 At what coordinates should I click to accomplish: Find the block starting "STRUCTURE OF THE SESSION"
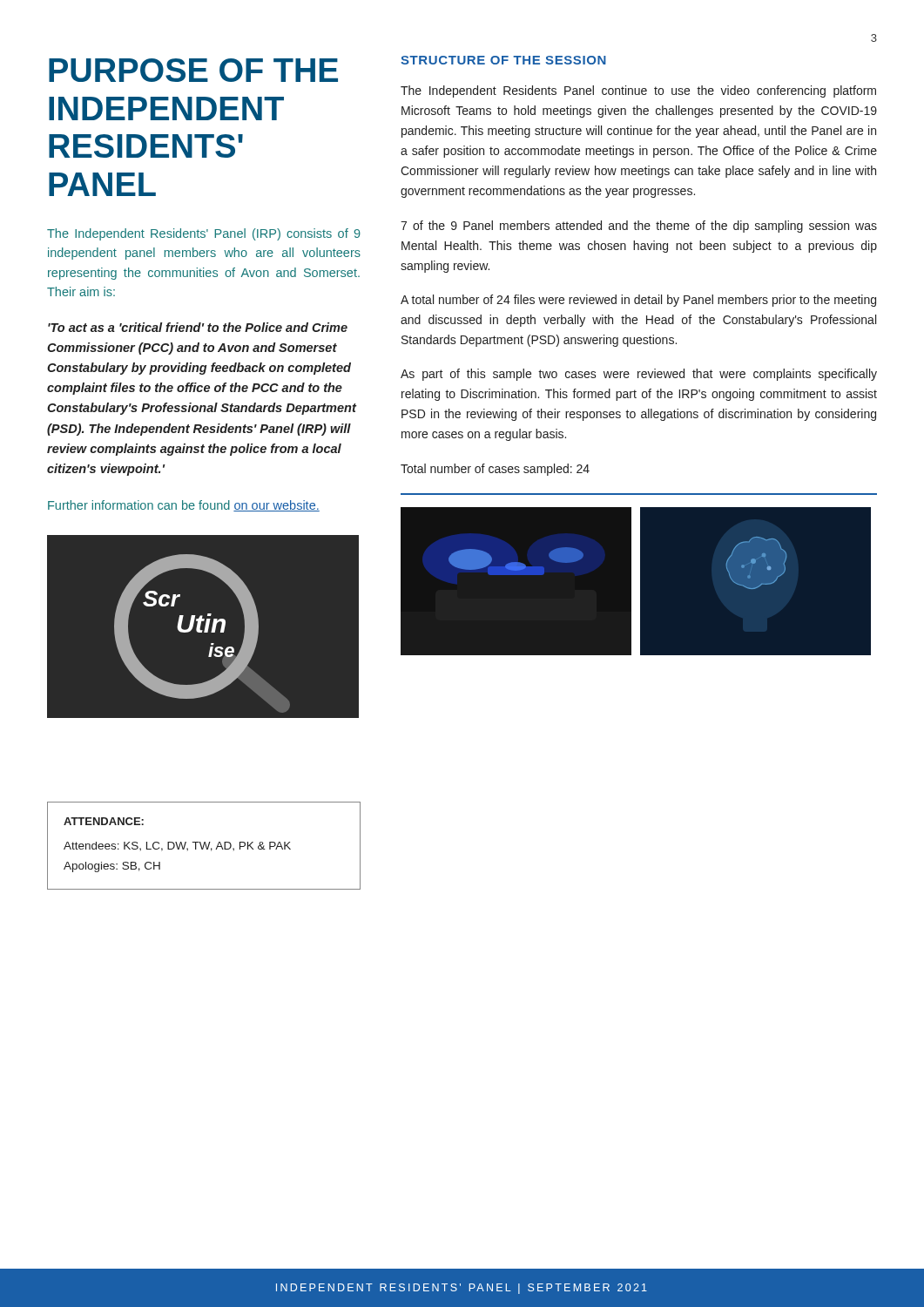point(503,60)
